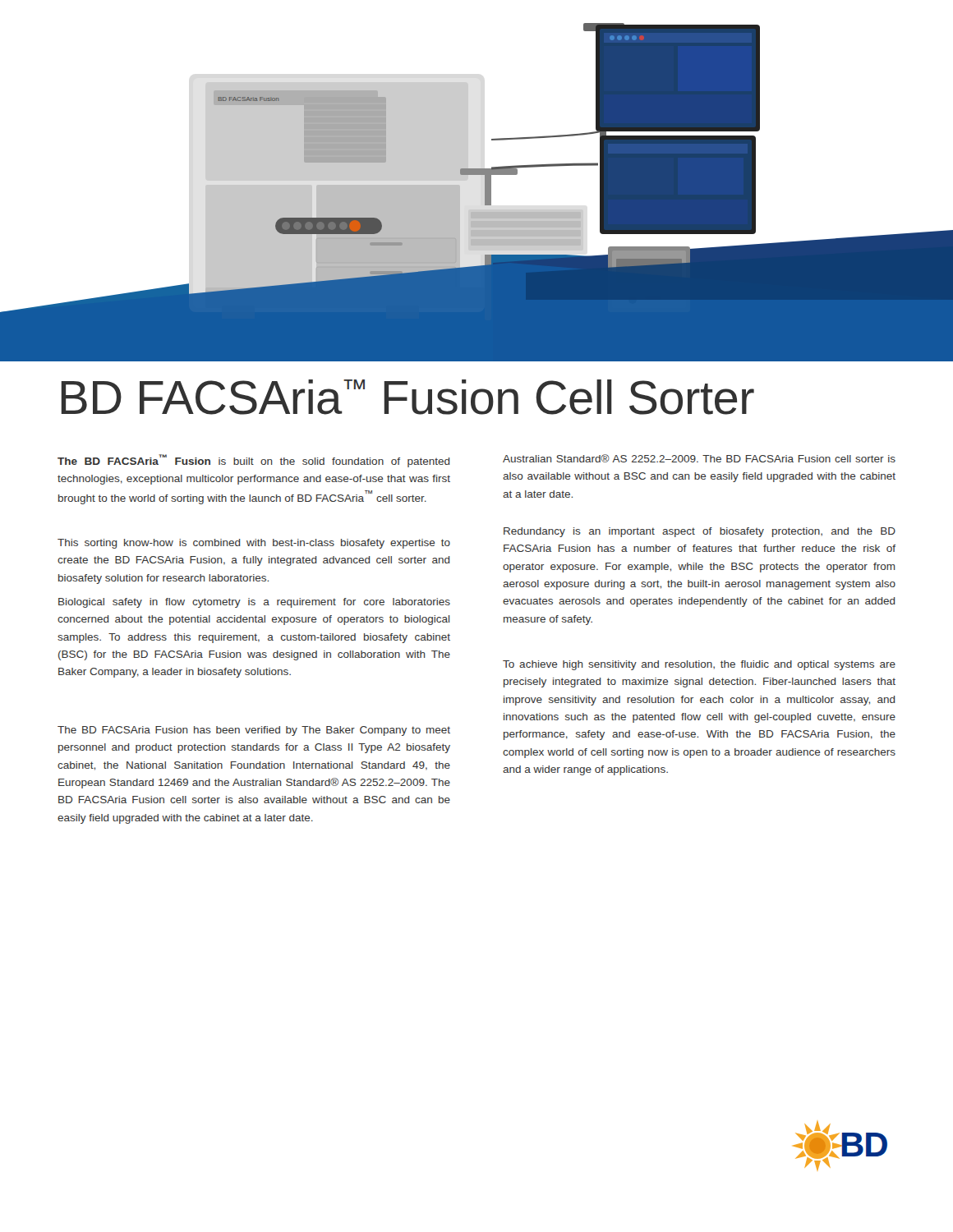The width and height of the screenshot is (953, 1232).
Task: Select the logo
Action: click(x=842, y=1146)
